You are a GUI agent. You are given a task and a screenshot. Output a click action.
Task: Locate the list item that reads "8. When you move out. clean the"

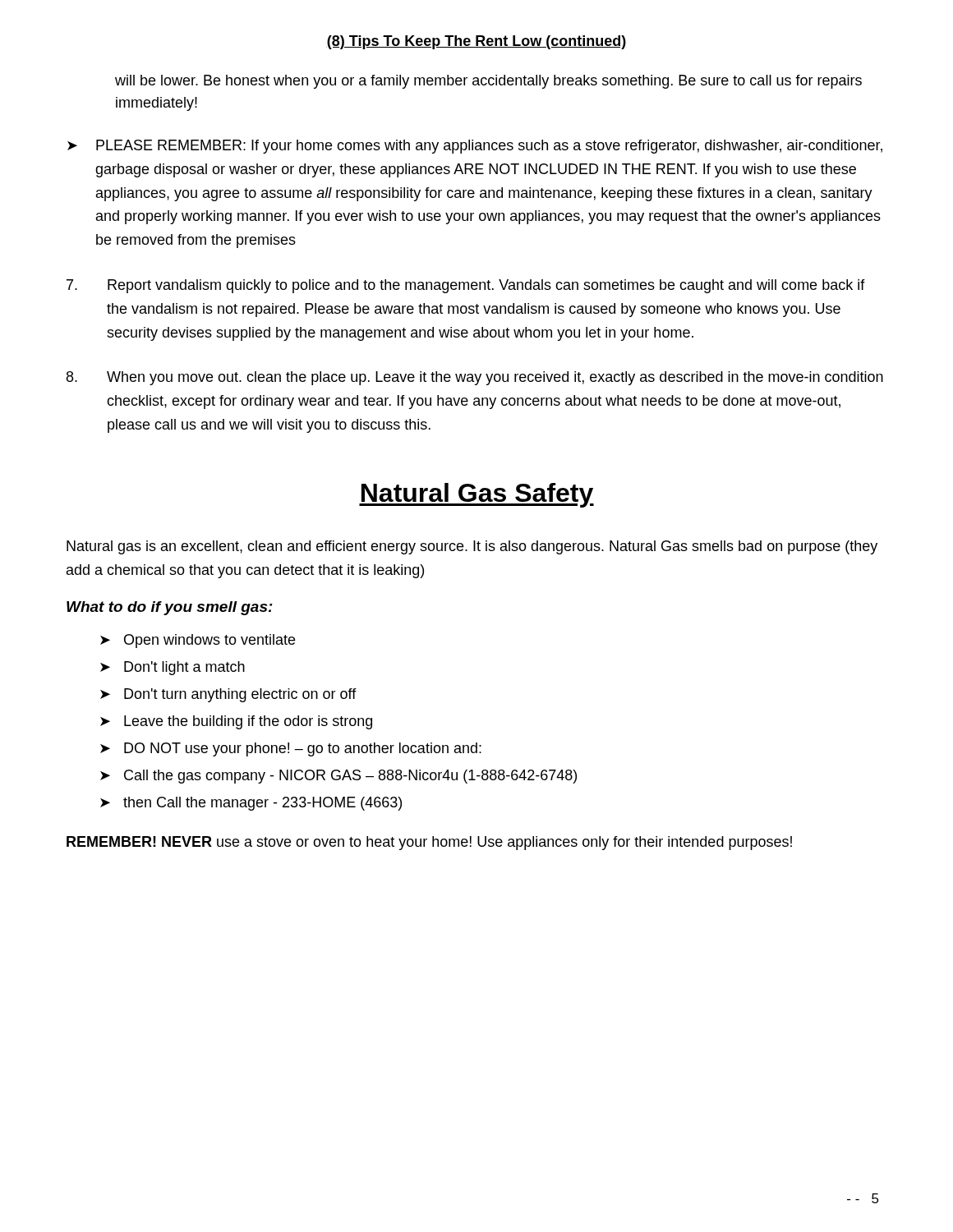[476, 401]
